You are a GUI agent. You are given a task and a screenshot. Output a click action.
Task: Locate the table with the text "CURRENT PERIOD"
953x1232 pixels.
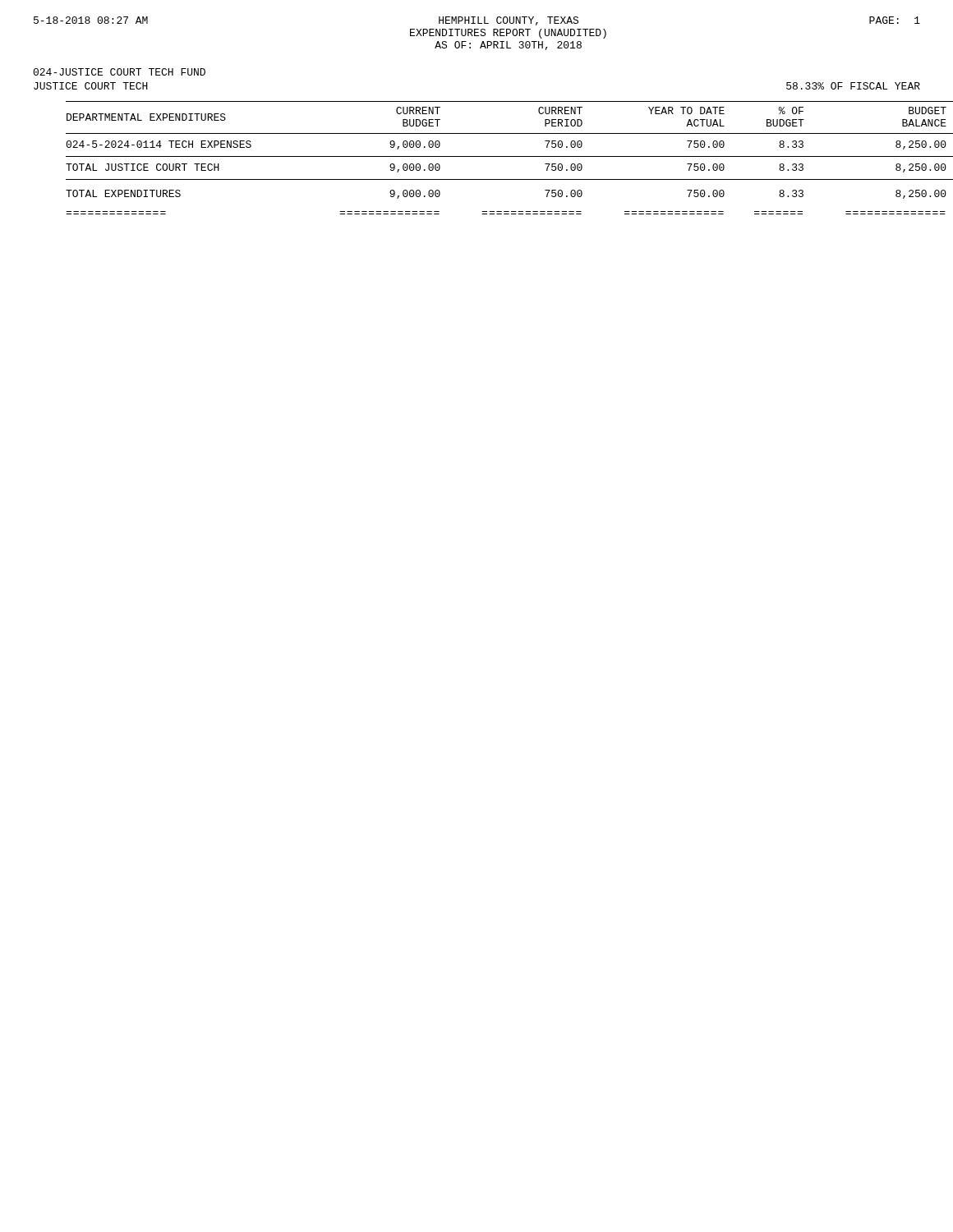(476, 162)
